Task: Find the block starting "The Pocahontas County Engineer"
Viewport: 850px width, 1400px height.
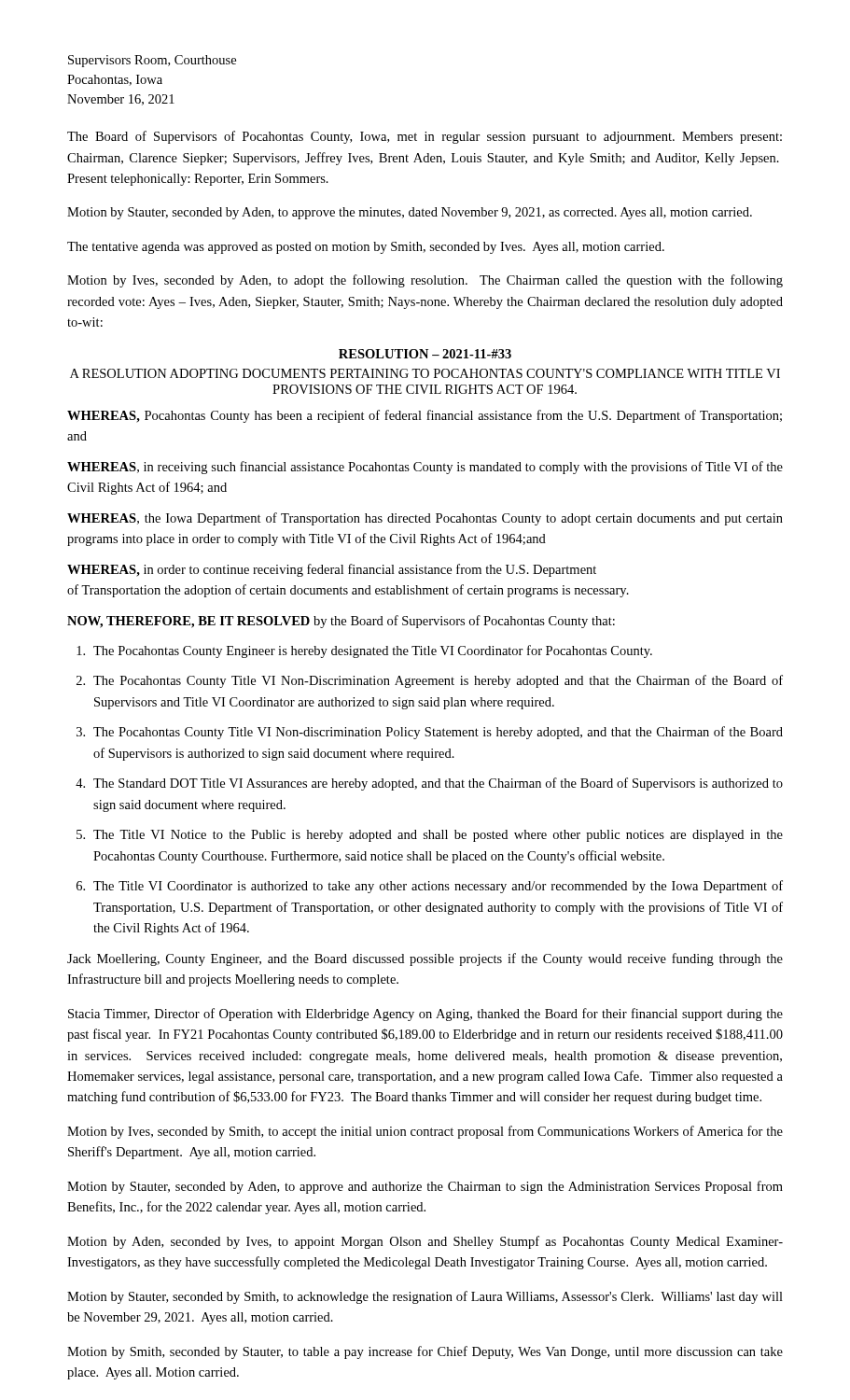Action: pyautogui.click(x=425, y=651)
